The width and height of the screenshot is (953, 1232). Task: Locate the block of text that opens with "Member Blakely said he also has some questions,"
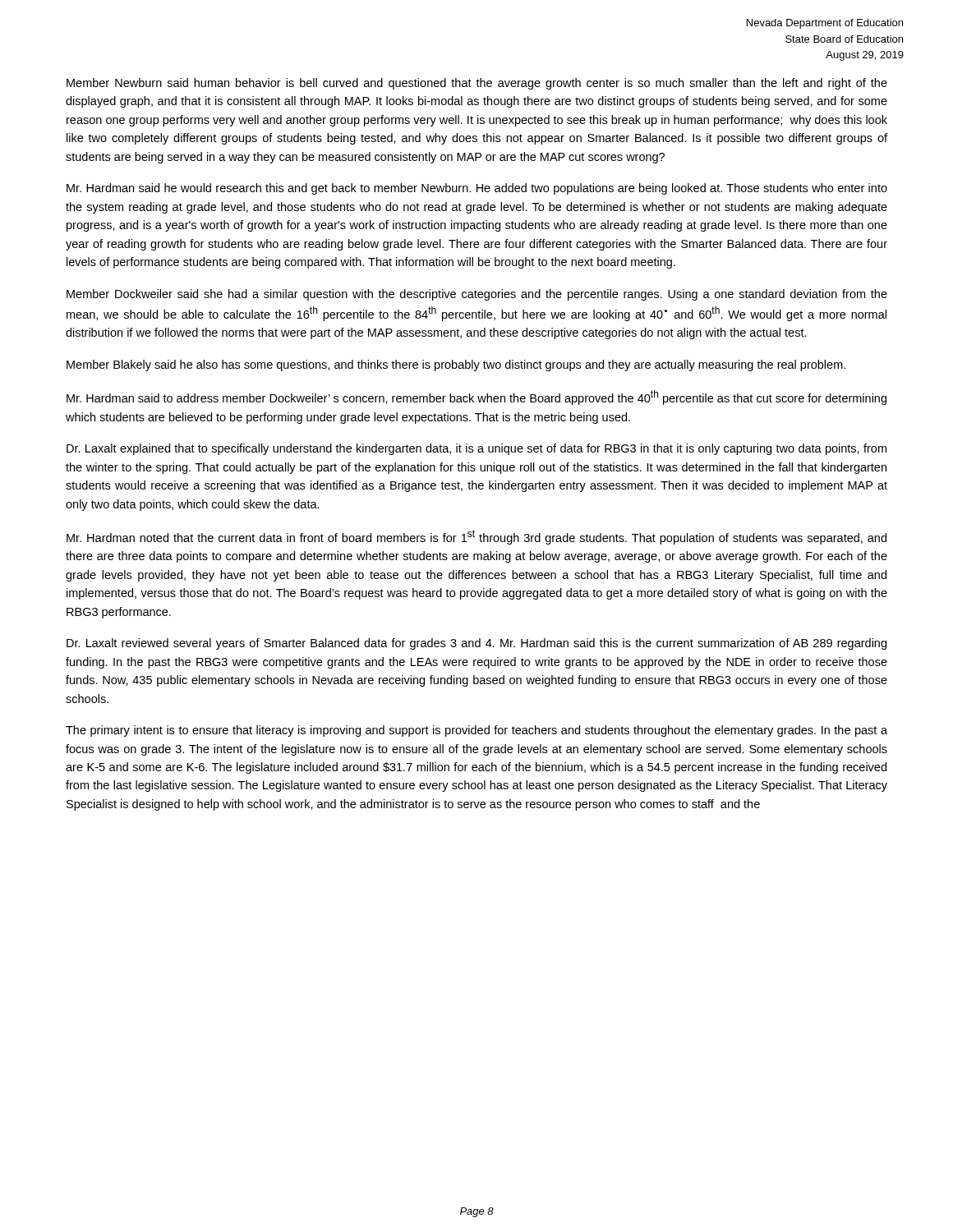[x=456, y=365]
